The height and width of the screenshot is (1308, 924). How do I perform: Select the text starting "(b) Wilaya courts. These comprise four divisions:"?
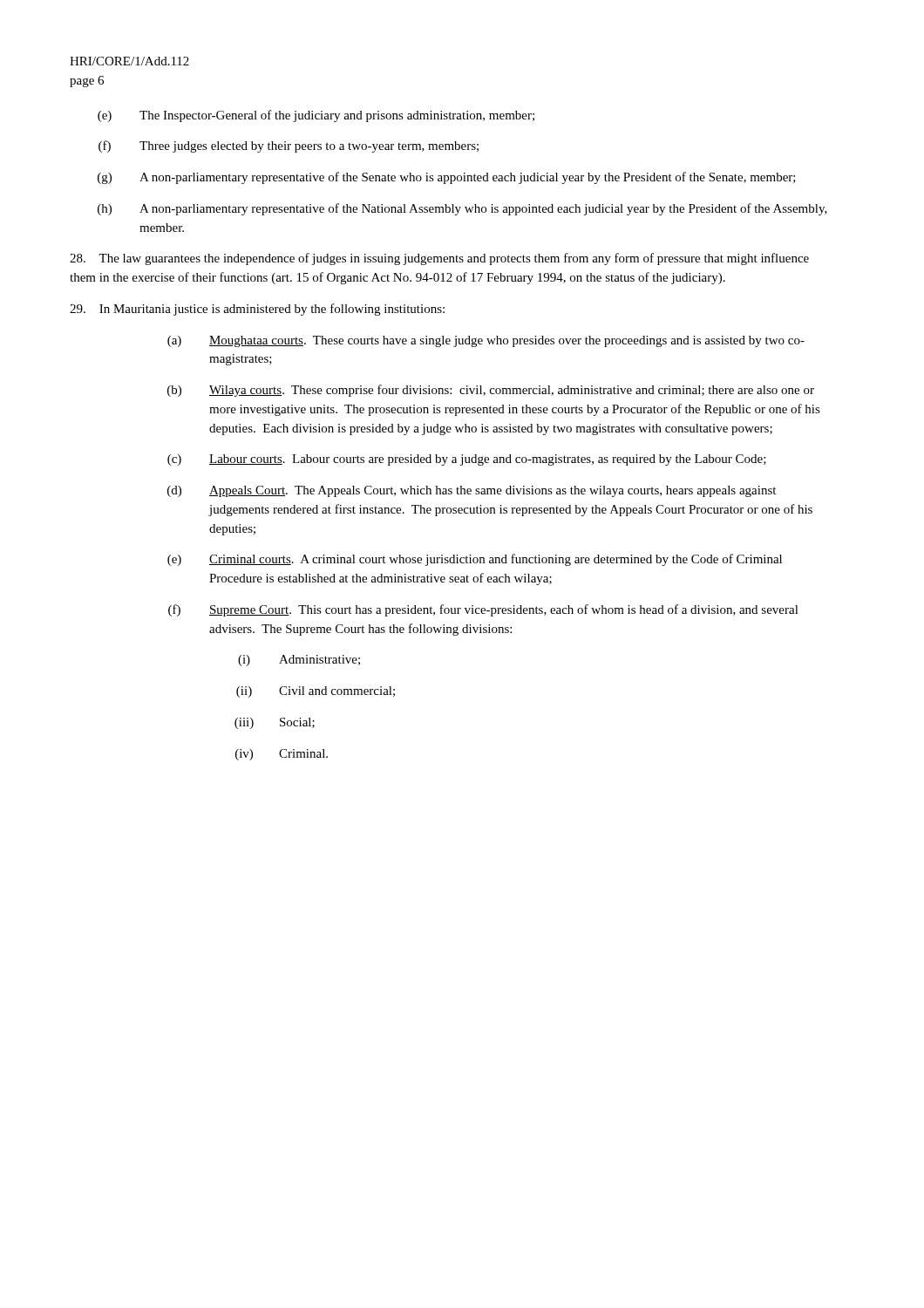click(x=488, y=409)
